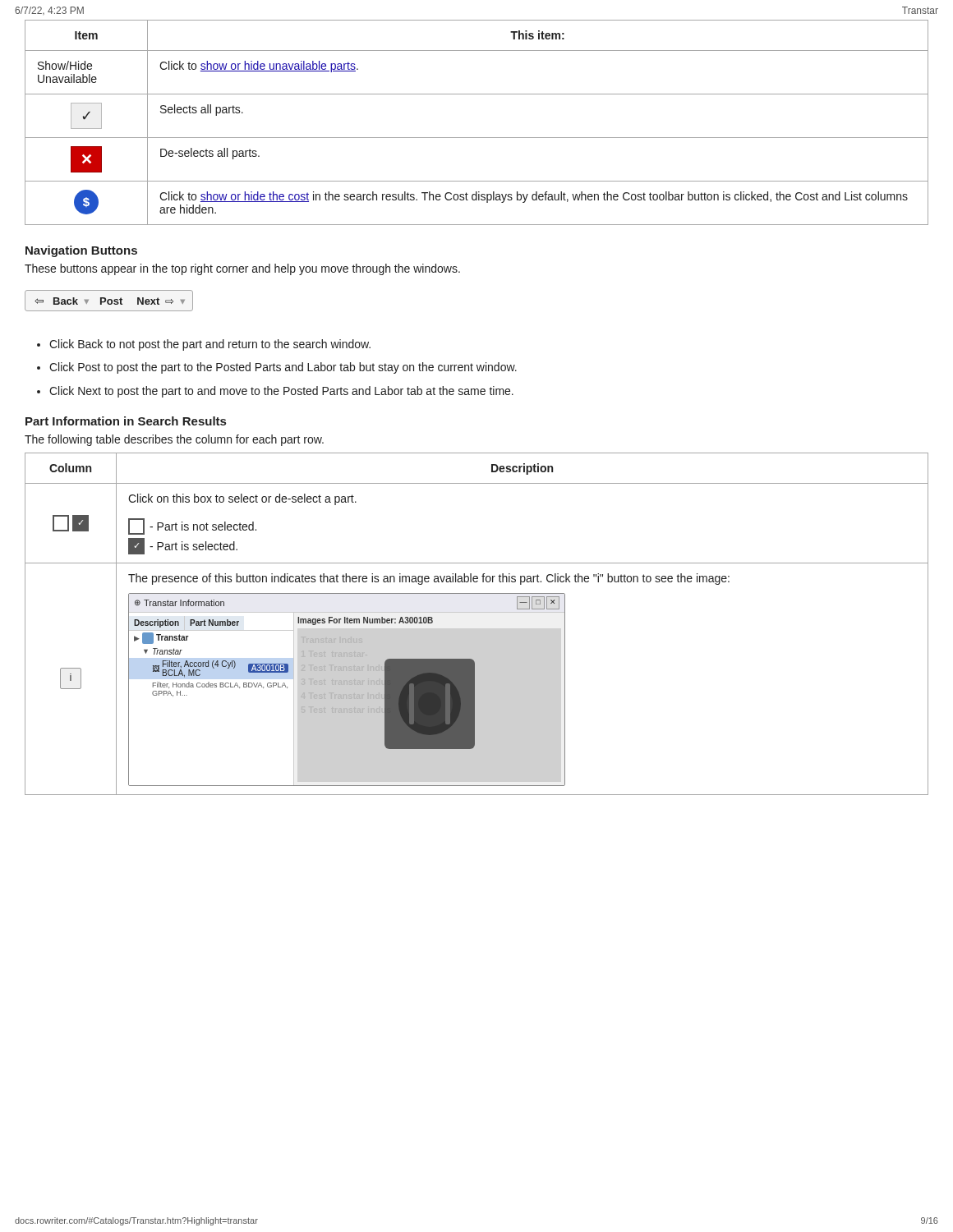Find the text block with the text "These buttons appear"

(243, 269)
